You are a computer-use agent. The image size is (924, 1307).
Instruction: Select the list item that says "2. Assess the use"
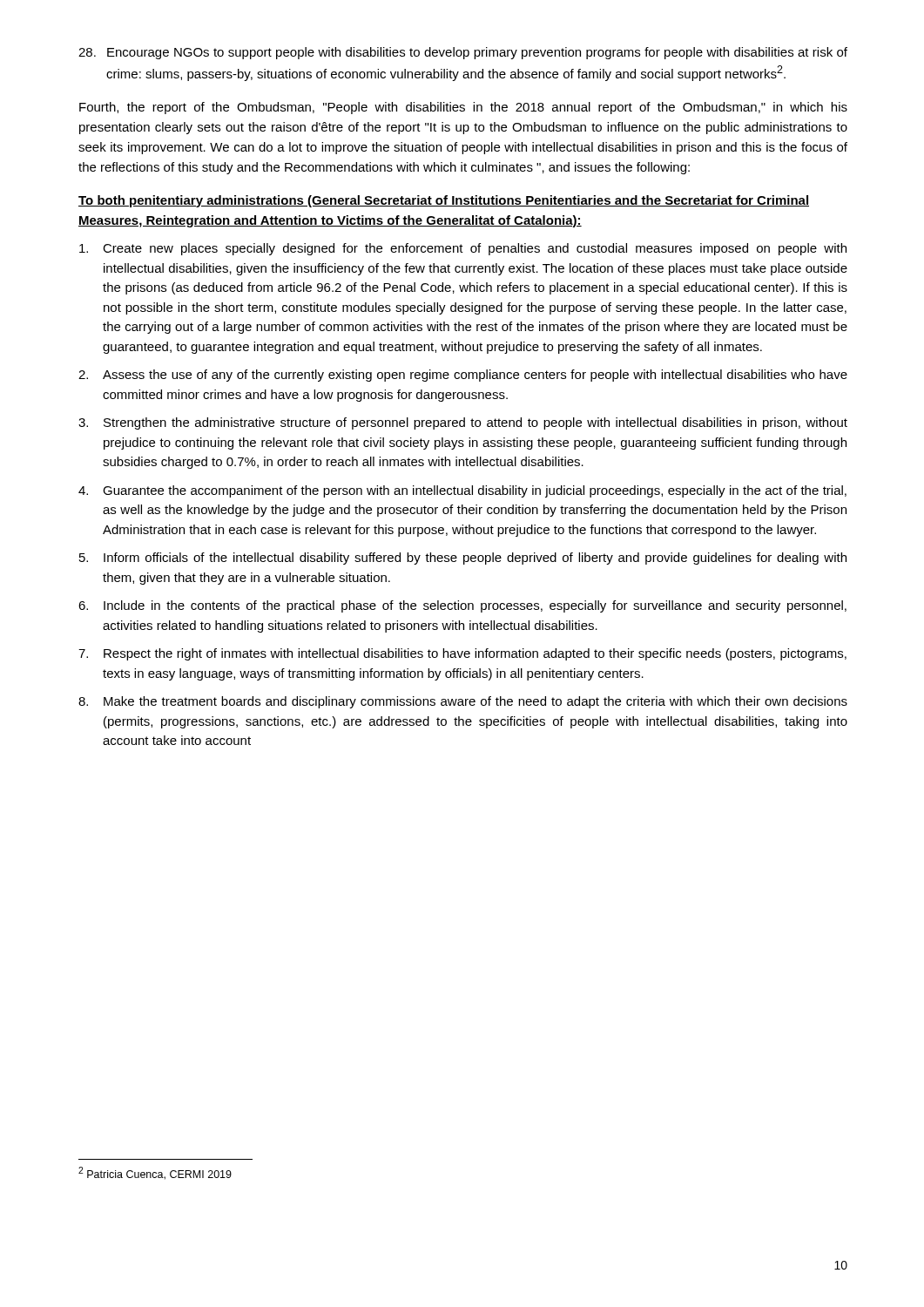[x=463, y=385]
